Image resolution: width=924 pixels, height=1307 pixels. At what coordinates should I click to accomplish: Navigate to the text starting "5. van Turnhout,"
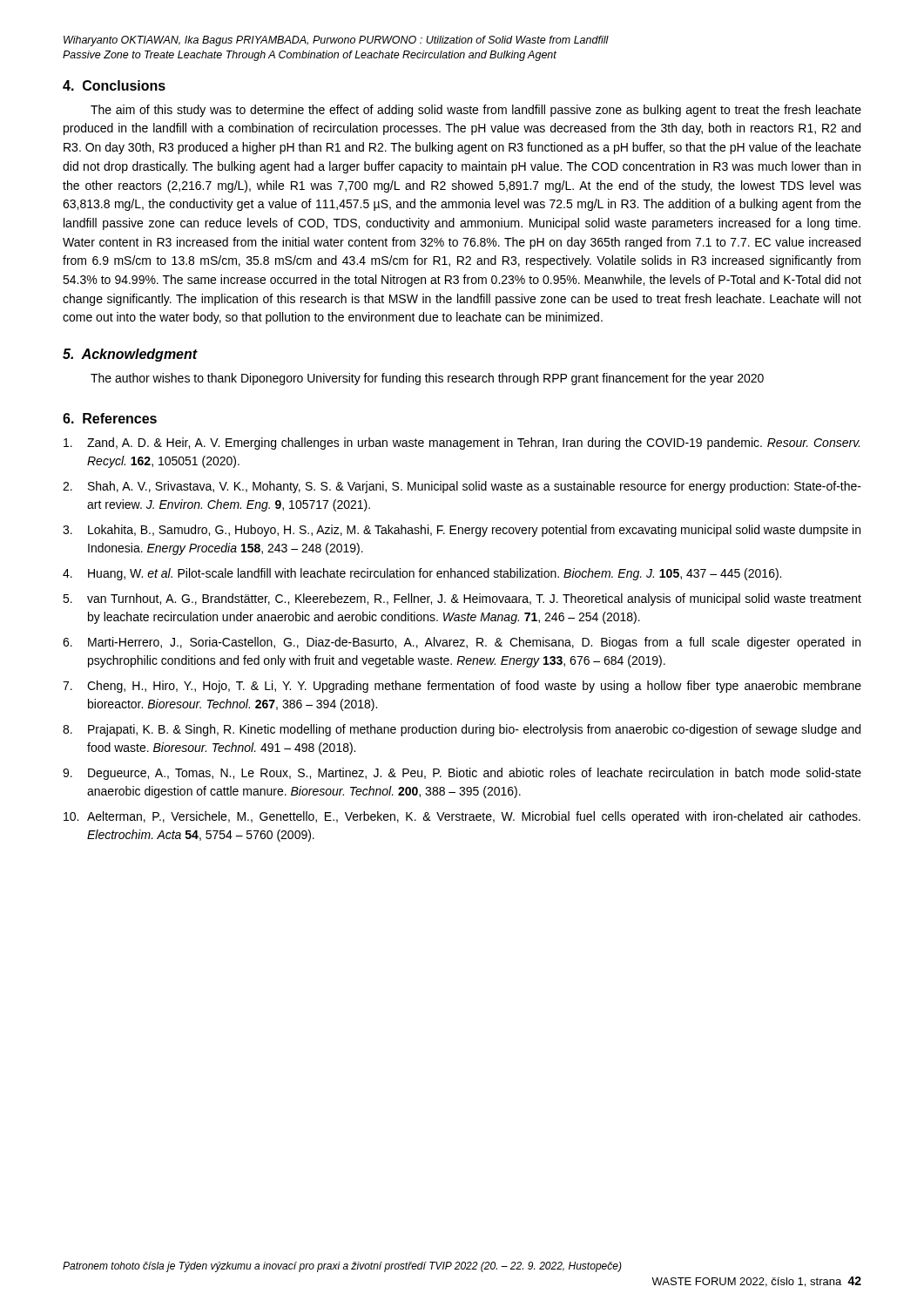462,608
